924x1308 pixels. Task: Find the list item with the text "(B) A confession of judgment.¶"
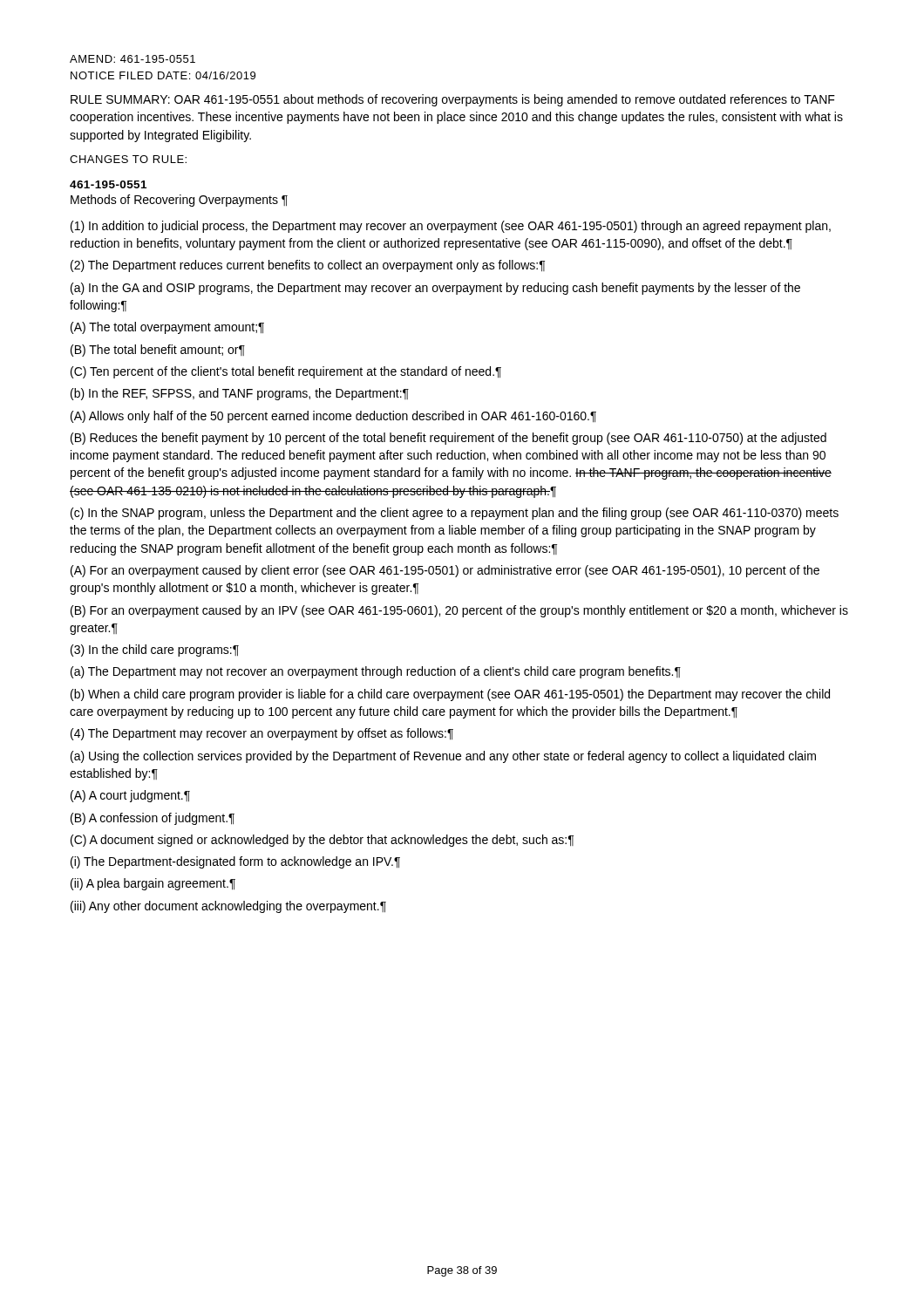(152, 818)
